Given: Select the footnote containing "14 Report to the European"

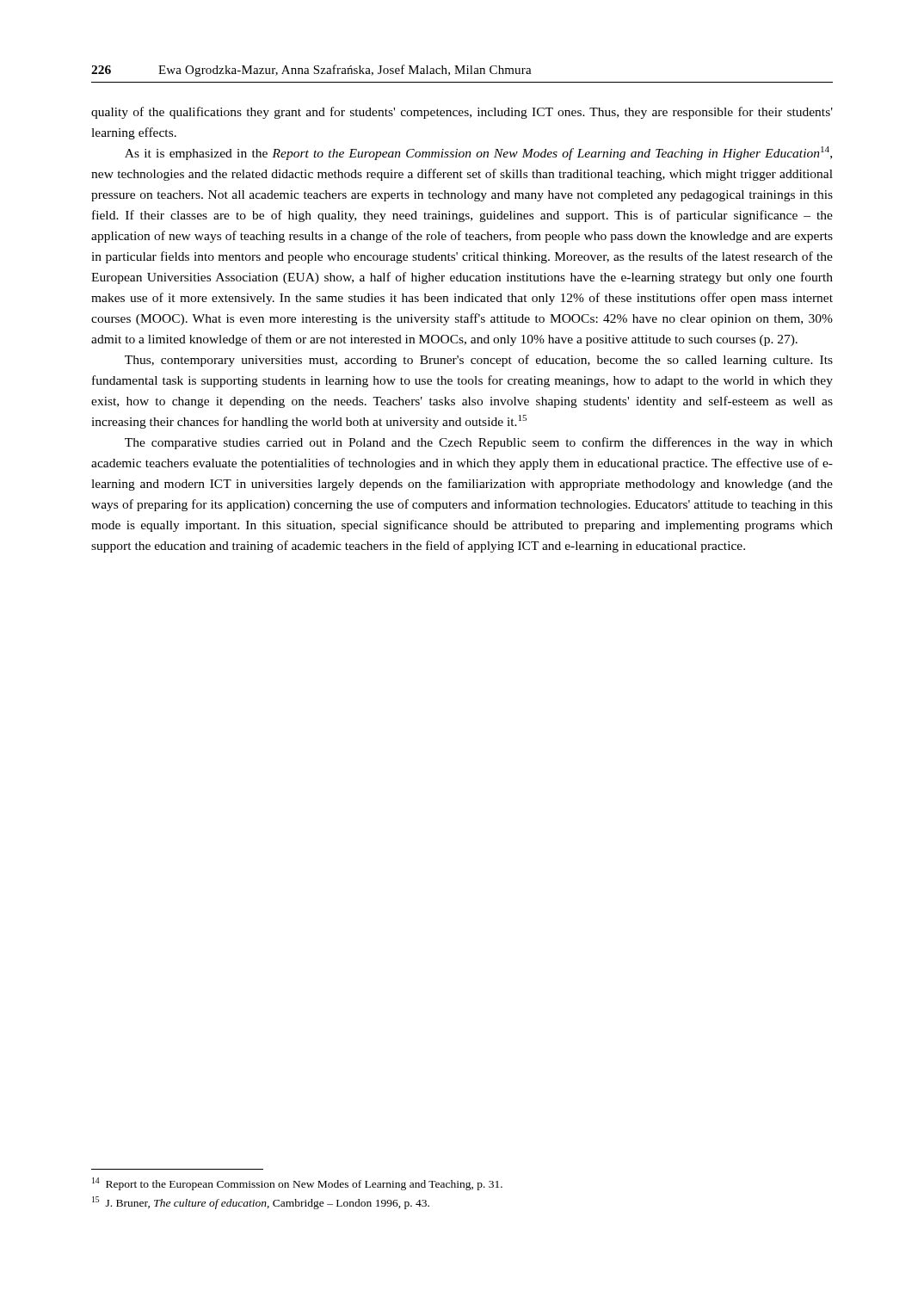Looking at the screenshot, I should coord(297,1183).
